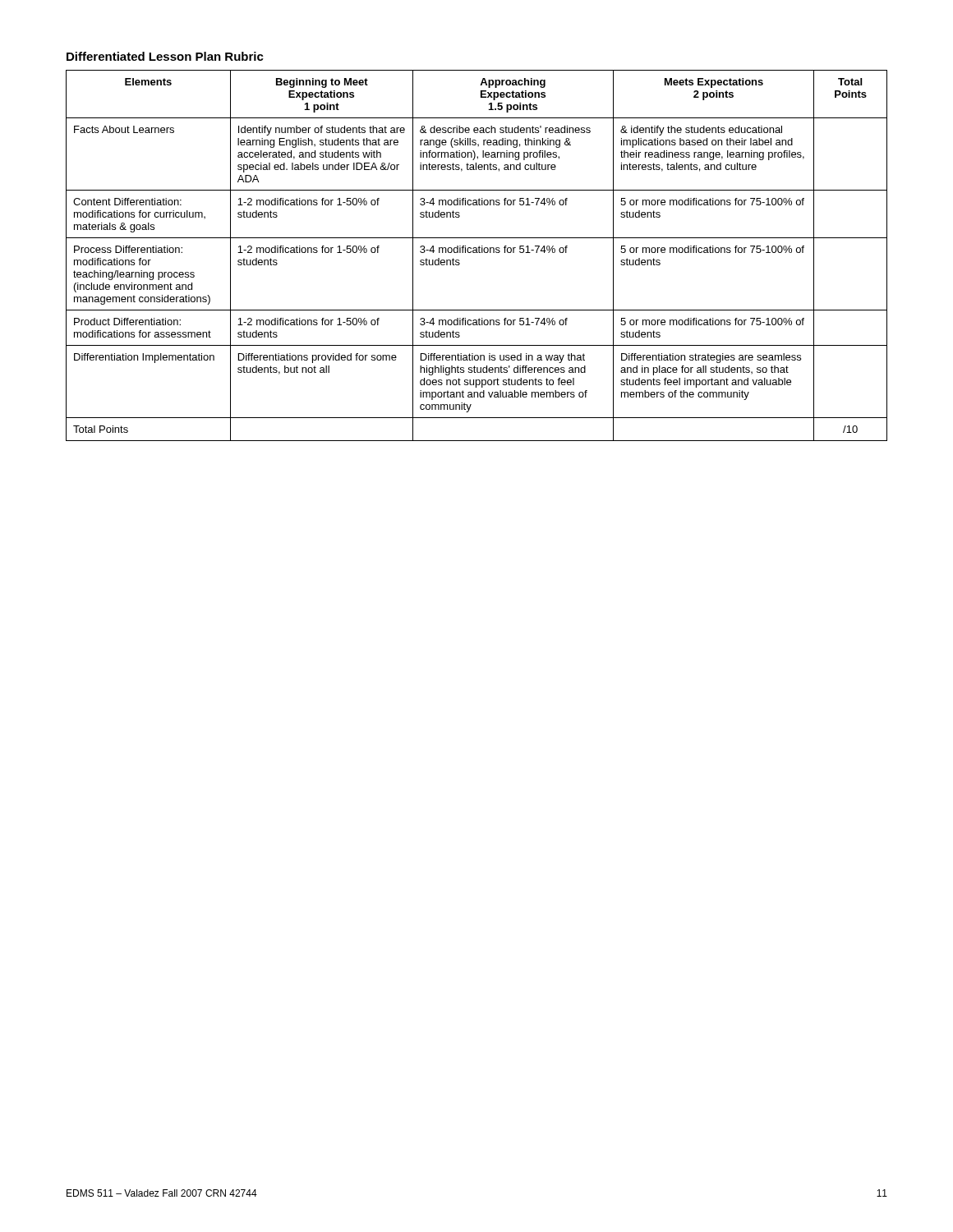Locate a section header
The height and width of the screenshot is (1232, 953).
click(165, 56)
